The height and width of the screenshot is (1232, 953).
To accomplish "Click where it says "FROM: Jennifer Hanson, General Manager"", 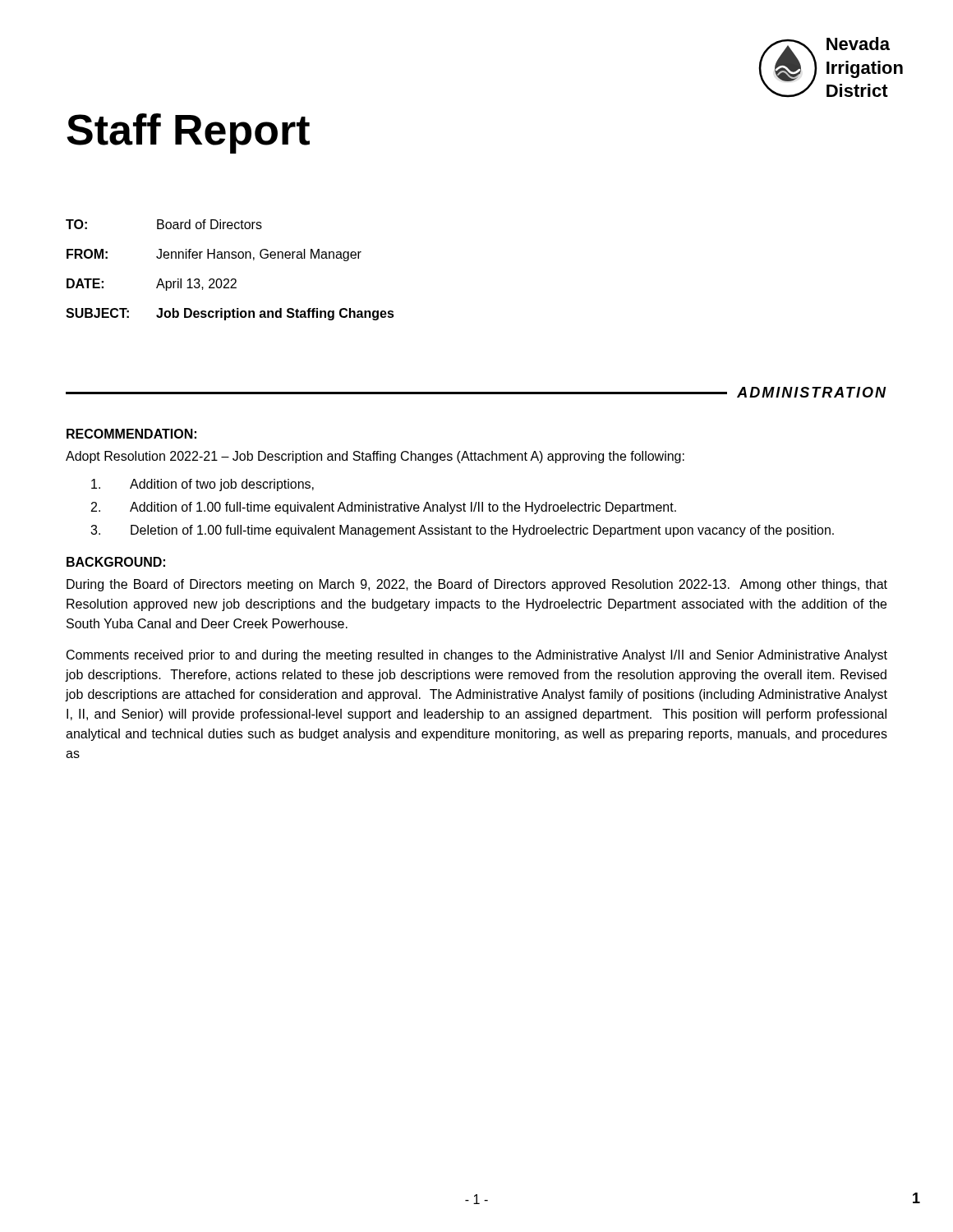I will tap(214, 255).
